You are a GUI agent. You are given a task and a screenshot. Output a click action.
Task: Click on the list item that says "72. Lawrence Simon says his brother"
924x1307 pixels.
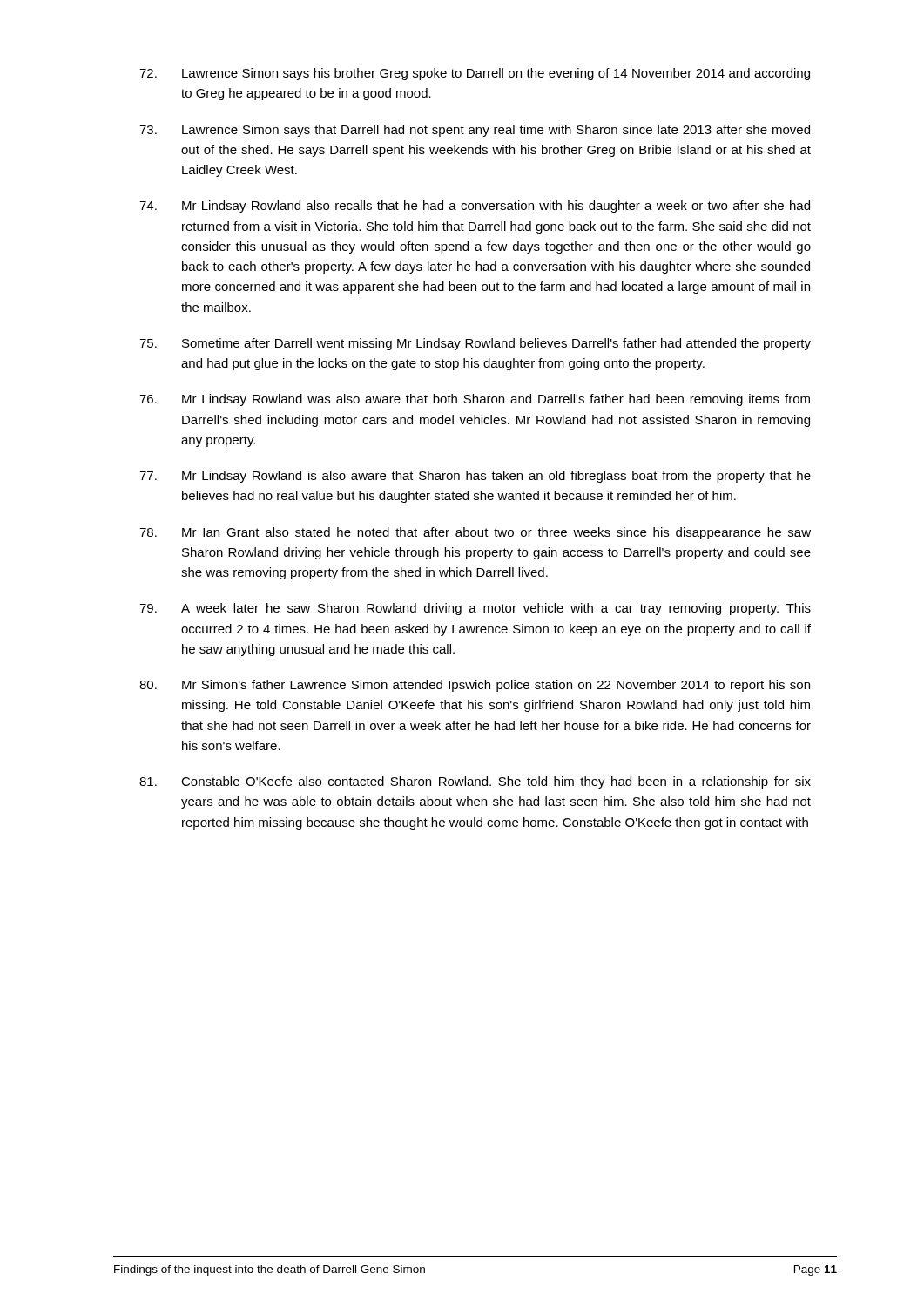click(475, 83)
